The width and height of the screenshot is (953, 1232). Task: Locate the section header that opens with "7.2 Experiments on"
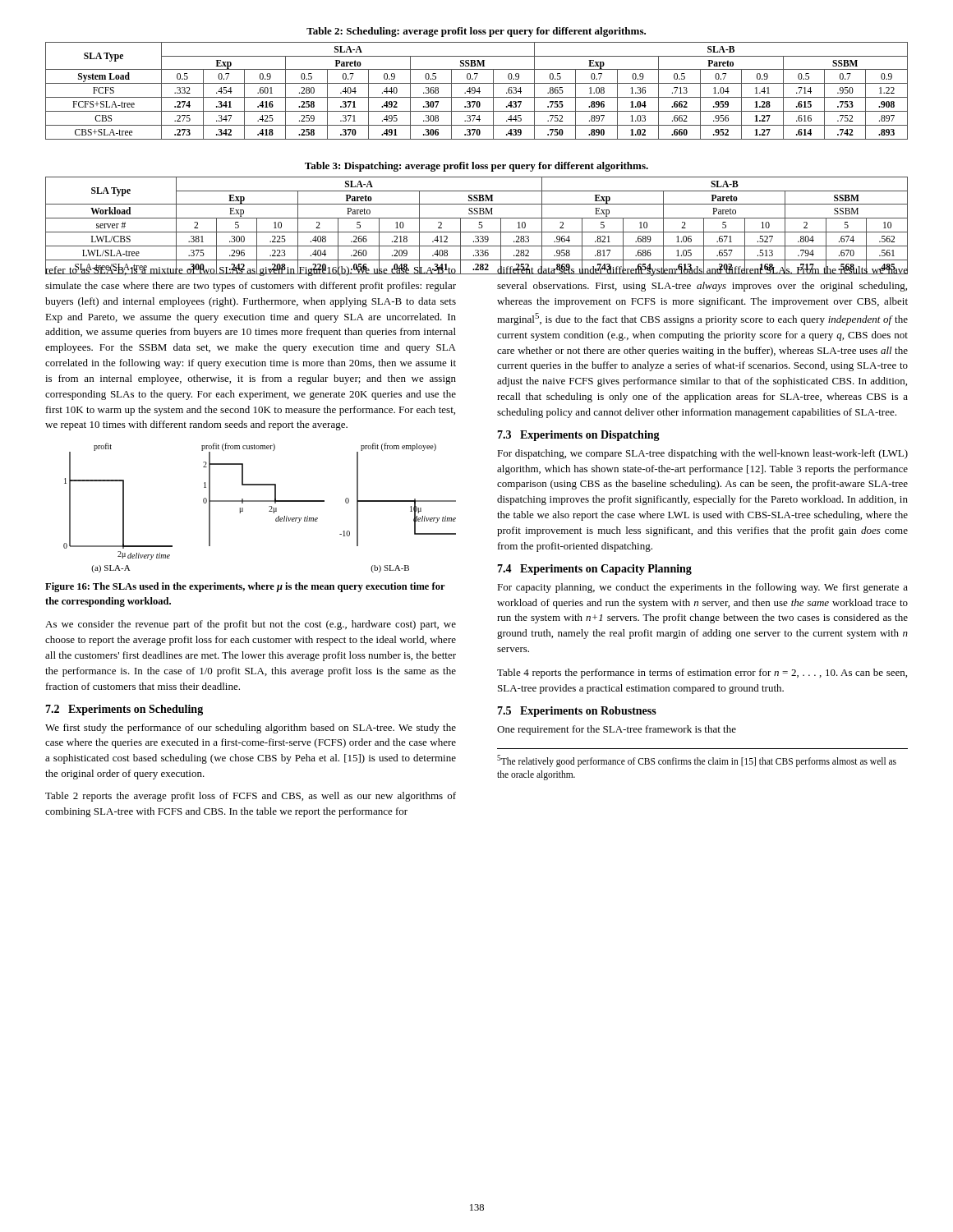[x=124, y=709]
